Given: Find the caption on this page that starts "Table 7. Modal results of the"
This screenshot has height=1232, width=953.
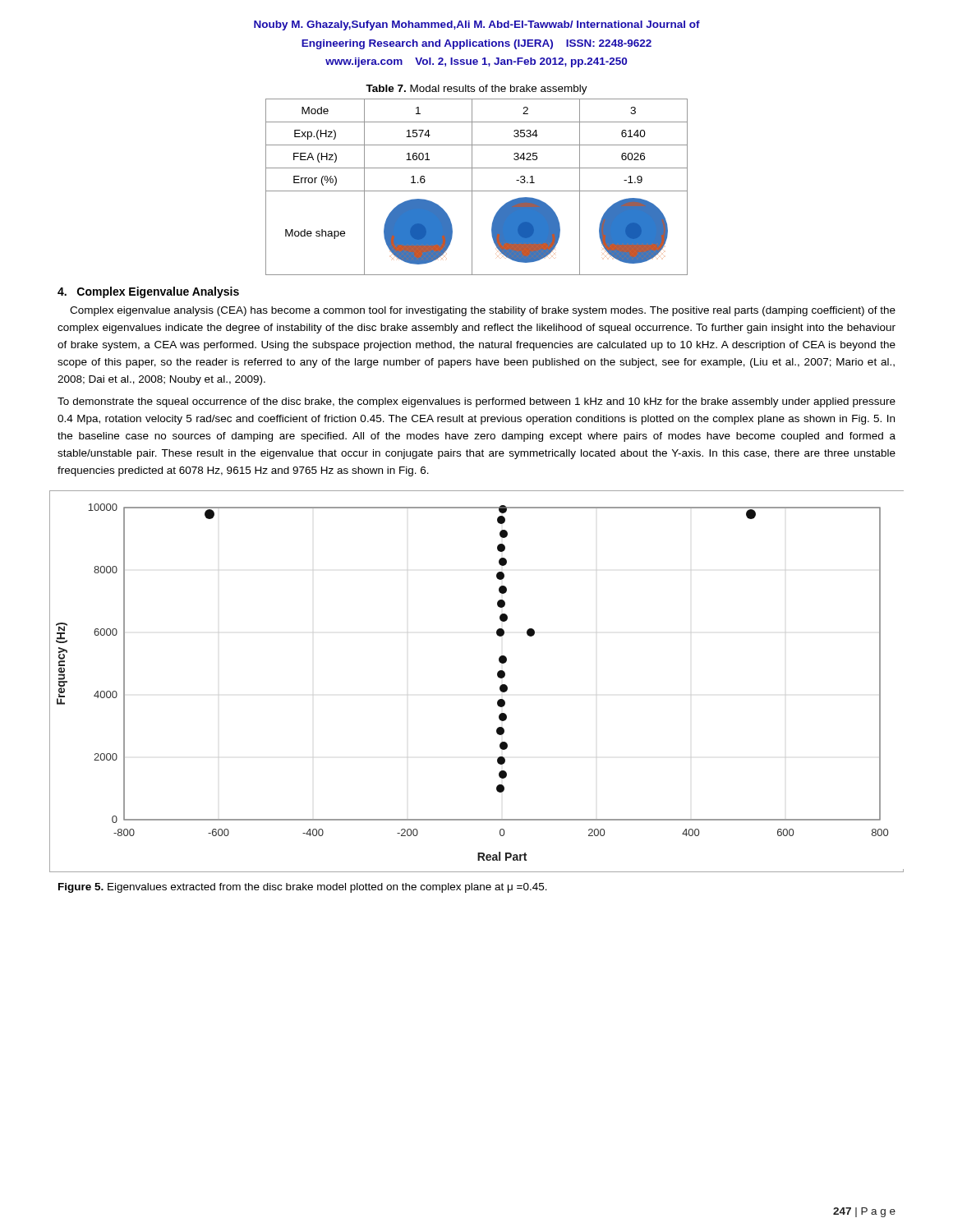Looking at the screenshot, I should [x=476, y=88].
